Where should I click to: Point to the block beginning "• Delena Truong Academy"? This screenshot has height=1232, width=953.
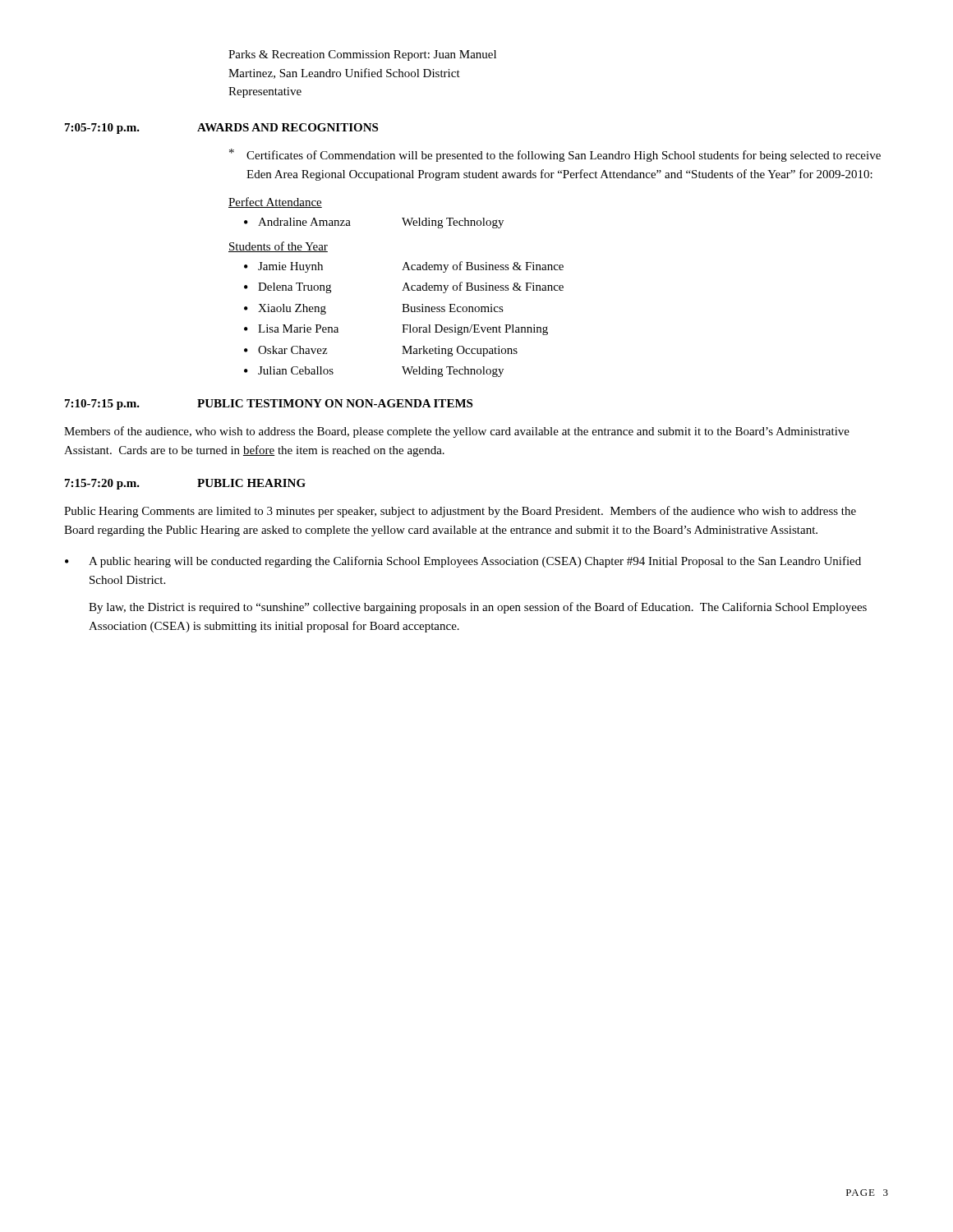pyautogui.click(x=404, y=287)
